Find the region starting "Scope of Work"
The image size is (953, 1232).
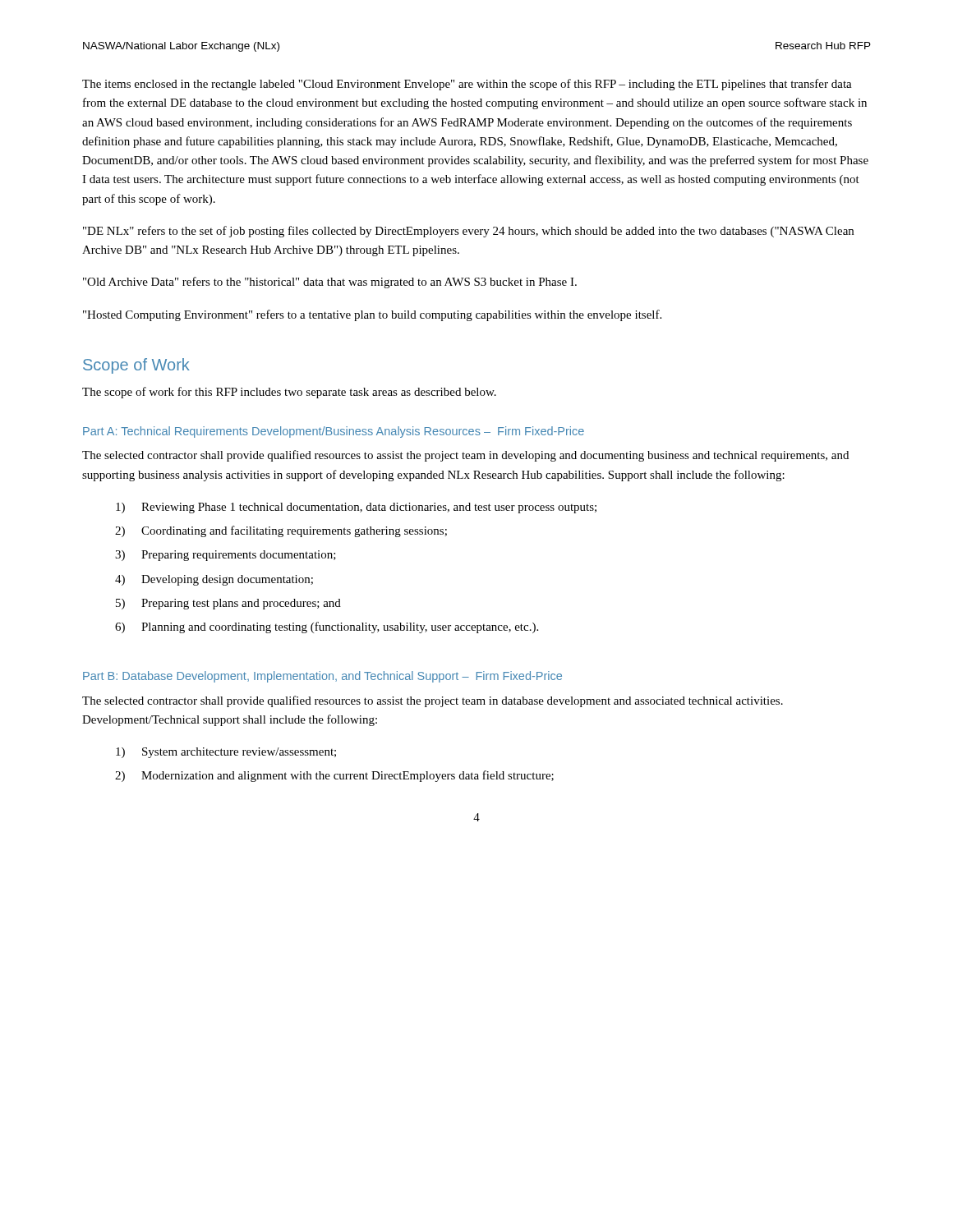point(136,364)
